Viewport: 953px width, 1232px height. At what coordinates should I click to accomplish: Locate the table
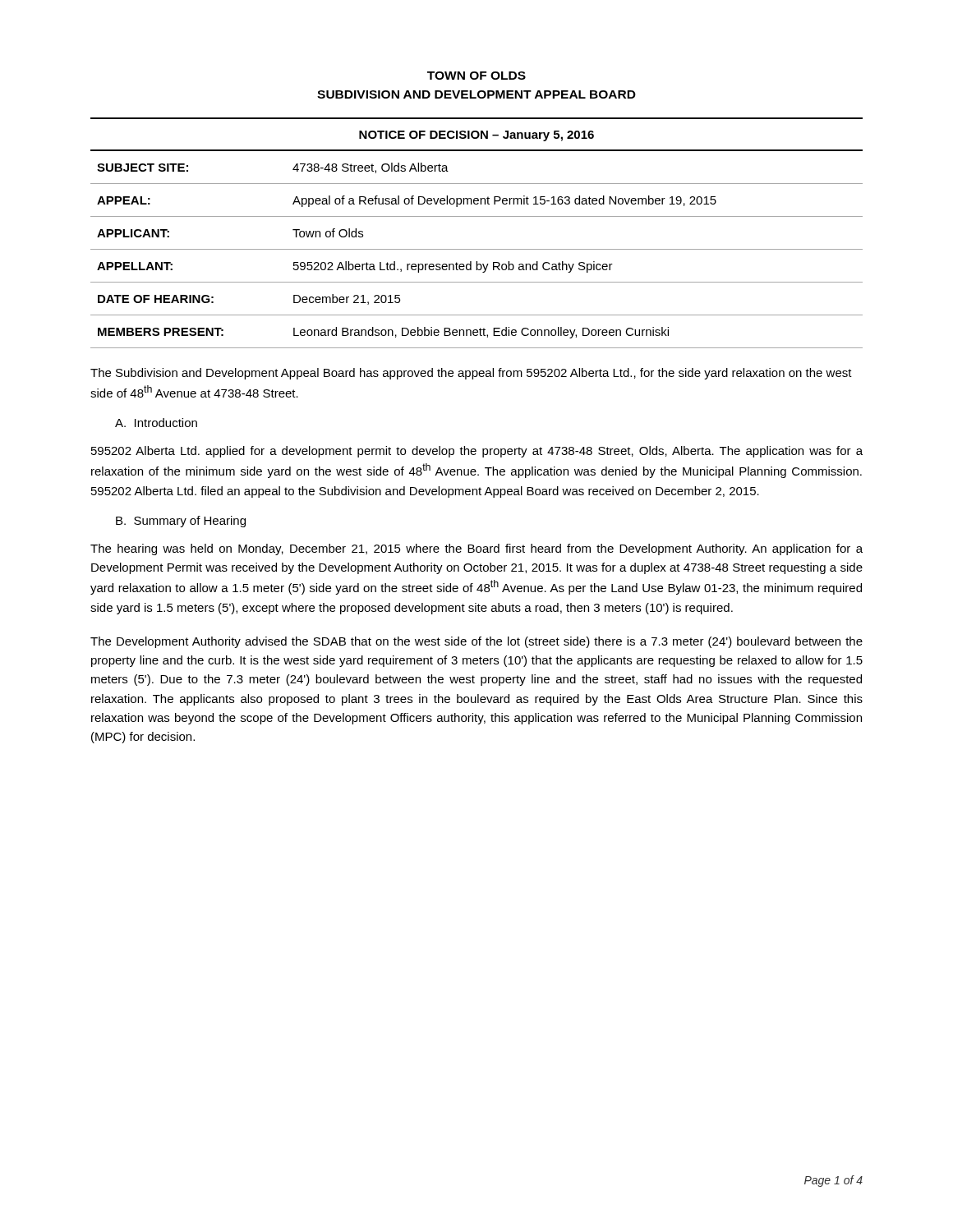click(476, 249)
